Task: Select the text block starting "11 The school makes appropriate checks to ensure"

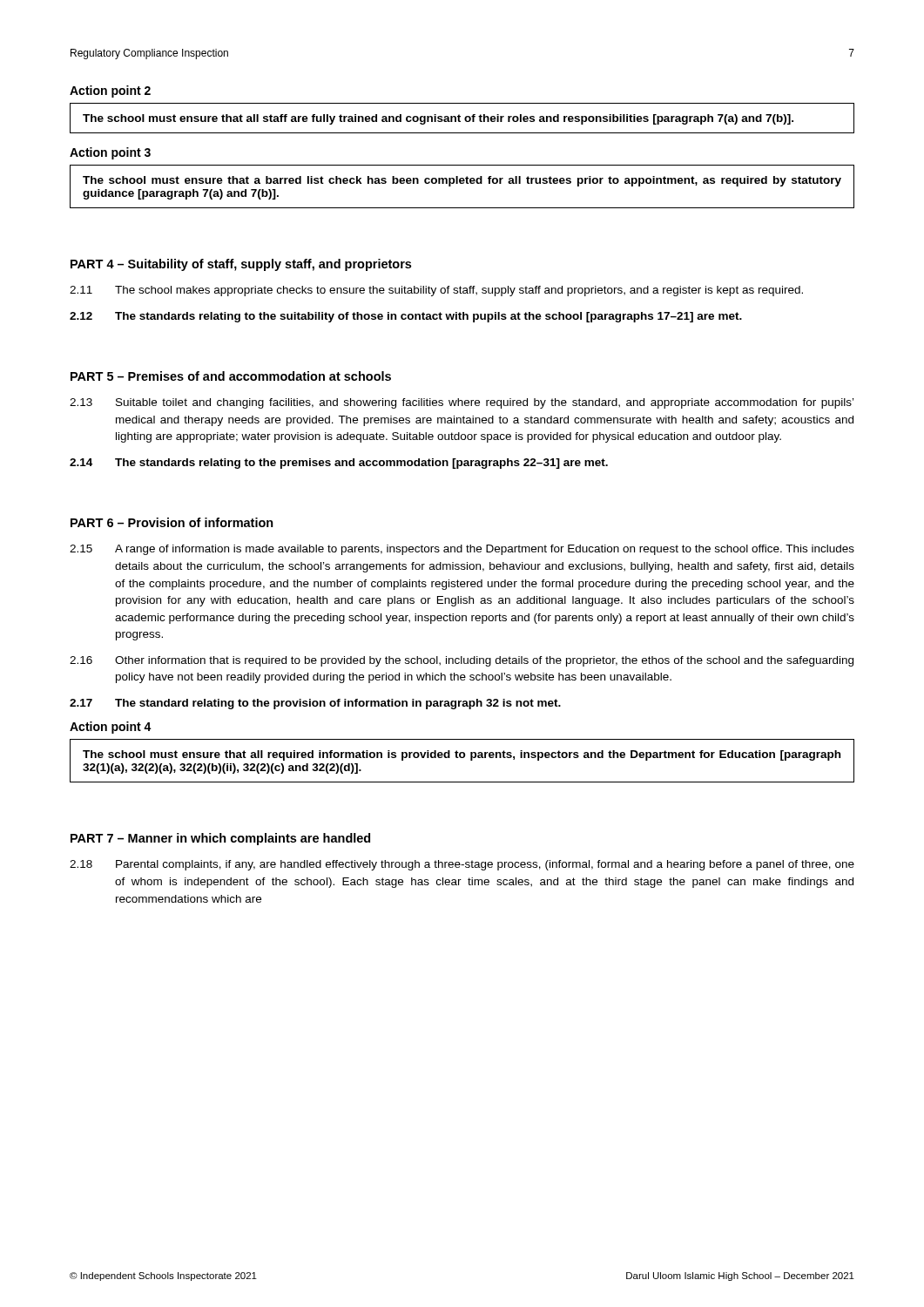Action: [462, 290]
